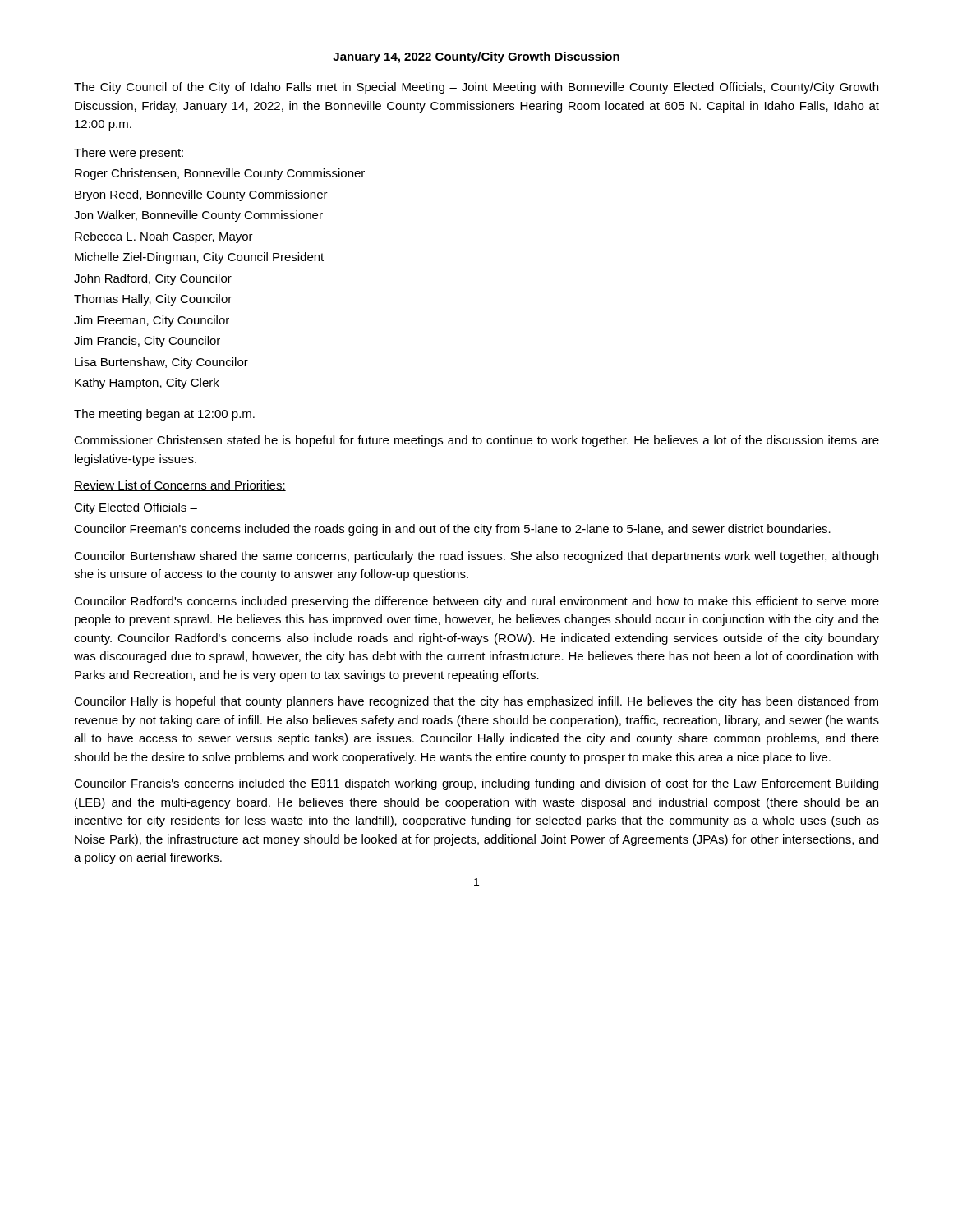Viewport: 953px width, 1232px height.
Task: Locate the text block with the text "The City Council"
Action: pos(476,105)
